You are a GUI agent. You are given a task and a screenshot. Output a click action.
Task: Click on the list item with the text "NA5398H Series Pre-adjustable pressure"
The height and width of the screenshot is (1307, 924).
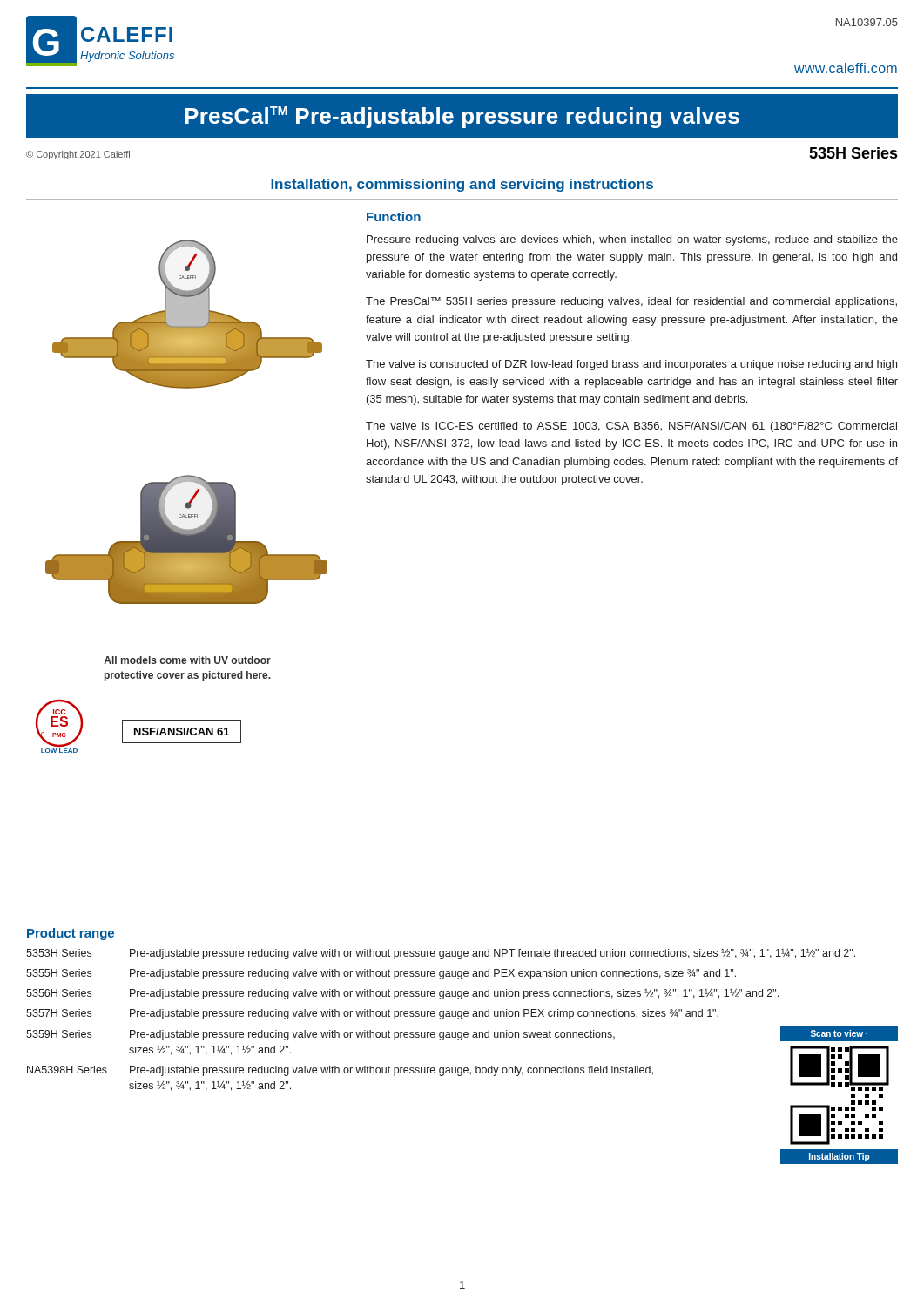[340, 1078]
